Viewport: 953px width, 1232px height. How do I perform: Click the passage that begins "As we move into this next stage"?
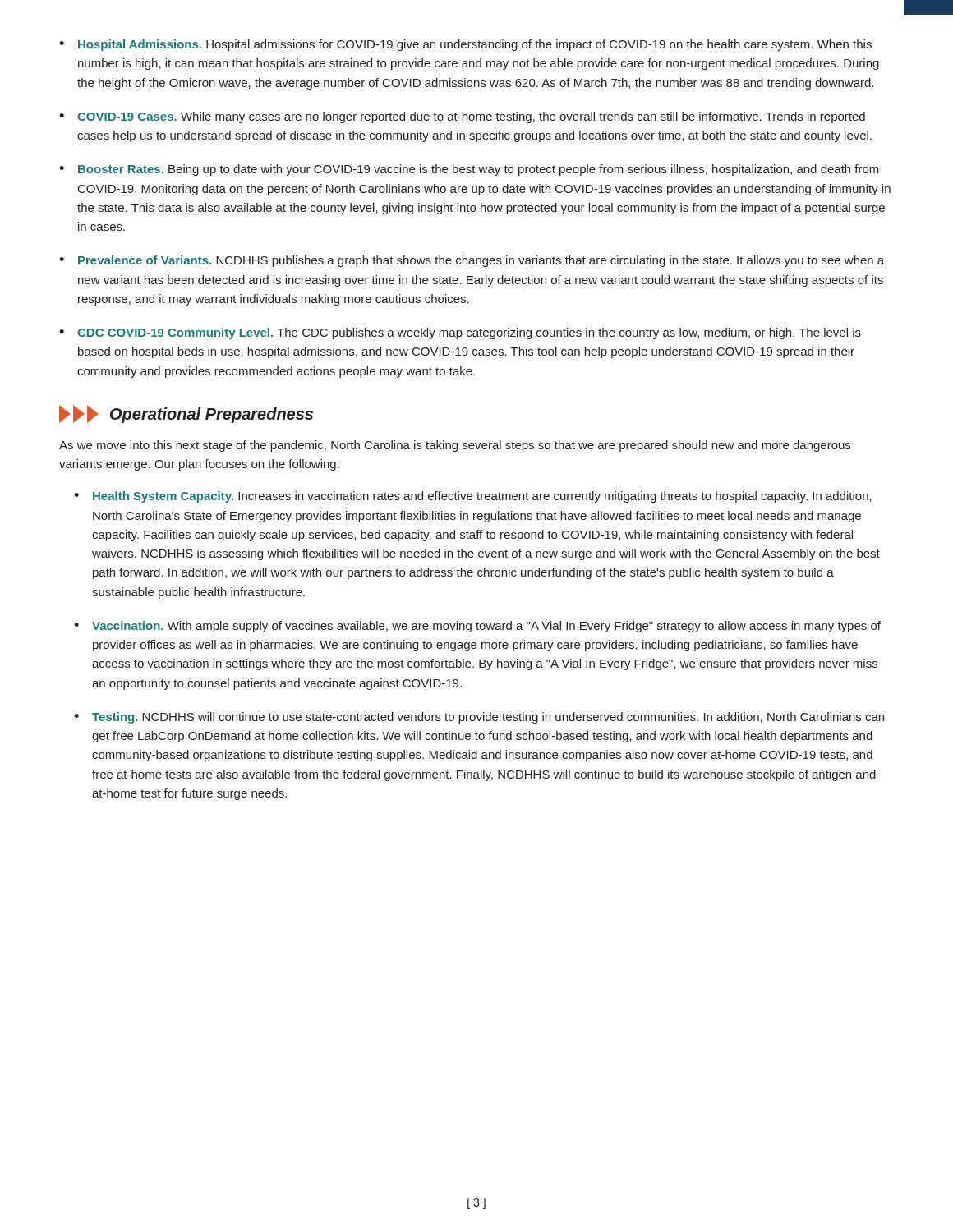tap(455, 454)
